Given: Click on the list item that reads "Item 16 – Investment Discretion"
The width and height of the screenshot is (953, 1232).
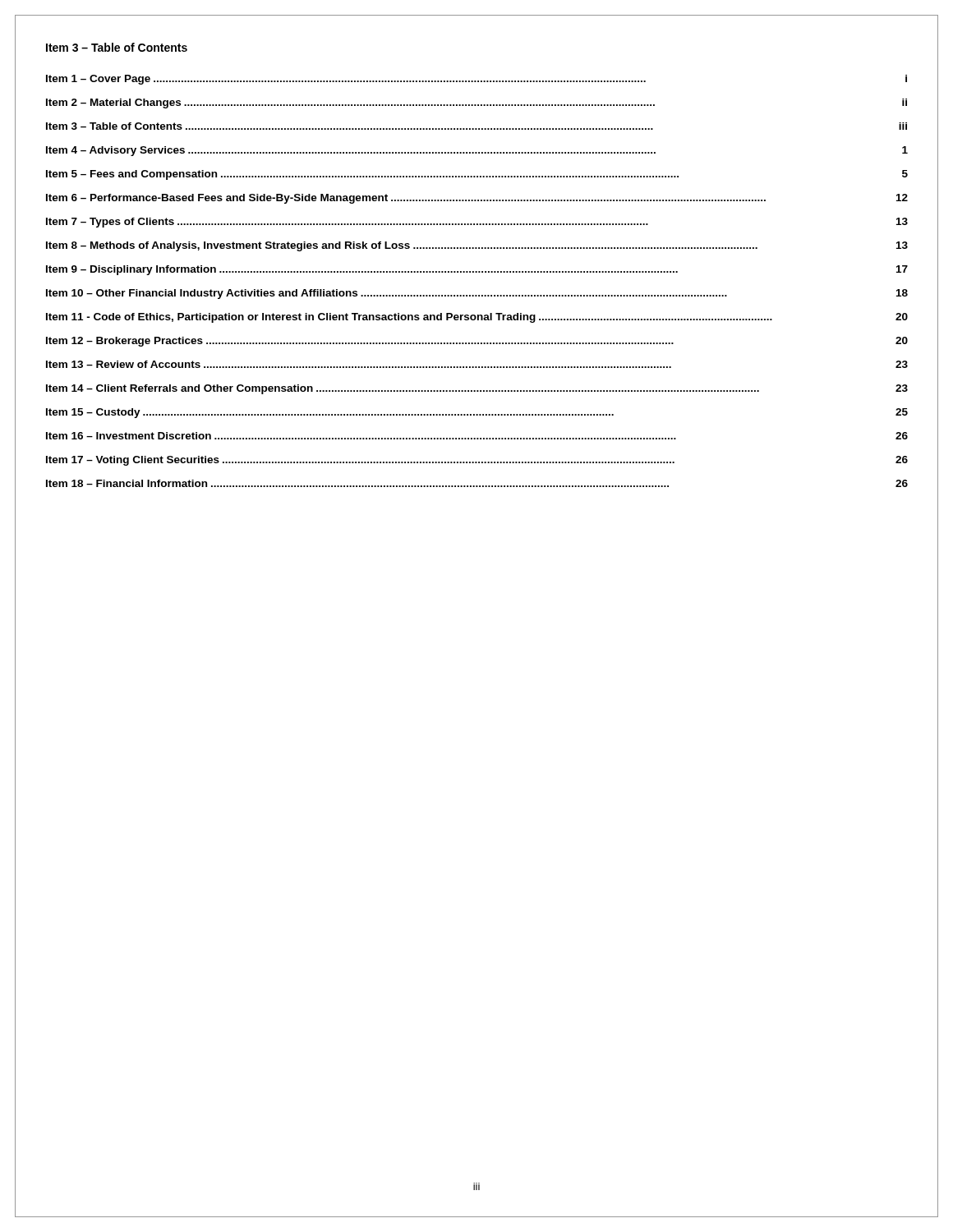Looking at the screenshot, I should click(476, 436).
